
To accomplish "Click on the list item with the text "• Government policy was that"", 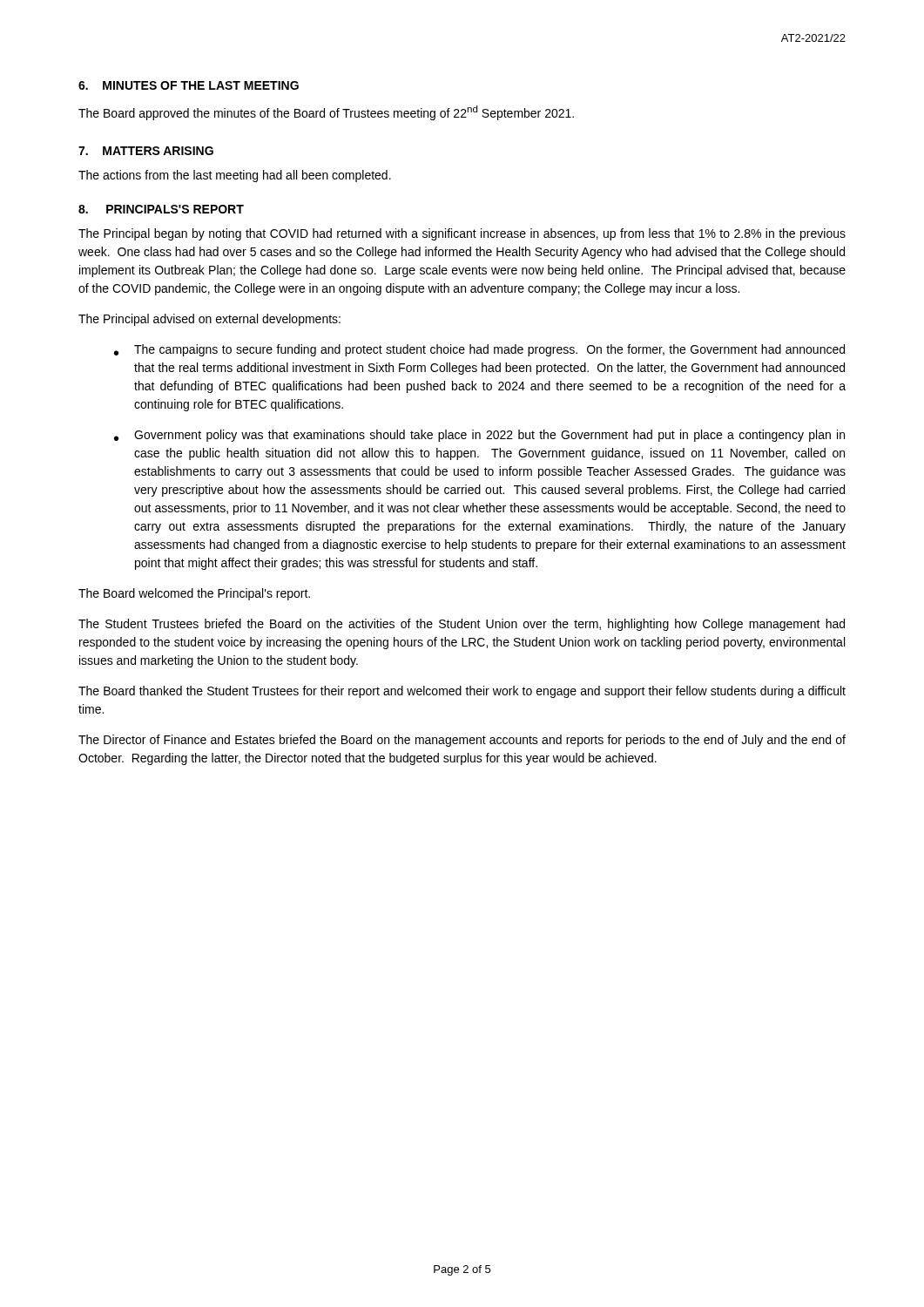I will (x=479, y=499).
